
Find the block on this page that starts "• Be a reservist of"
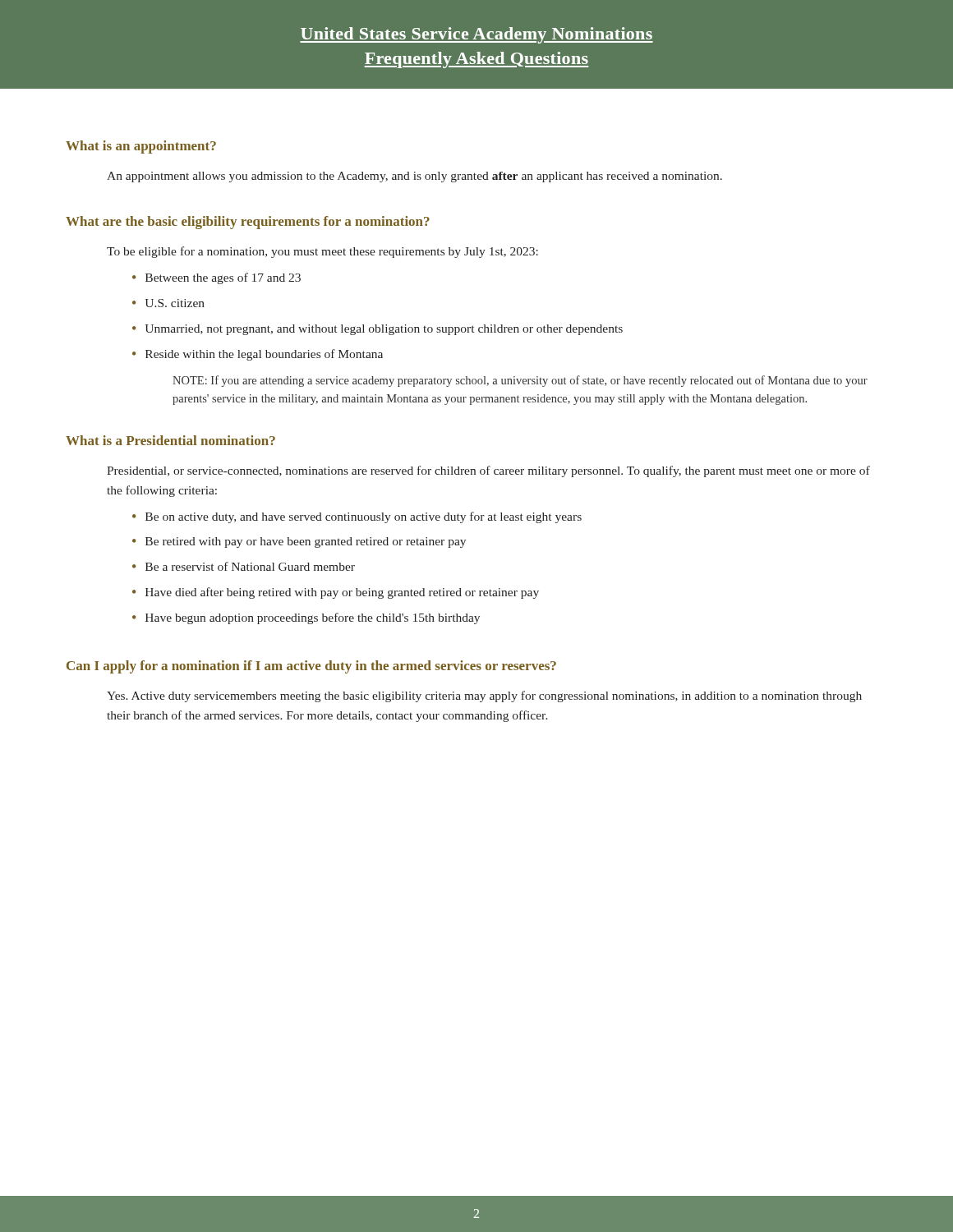click(244, 566)
